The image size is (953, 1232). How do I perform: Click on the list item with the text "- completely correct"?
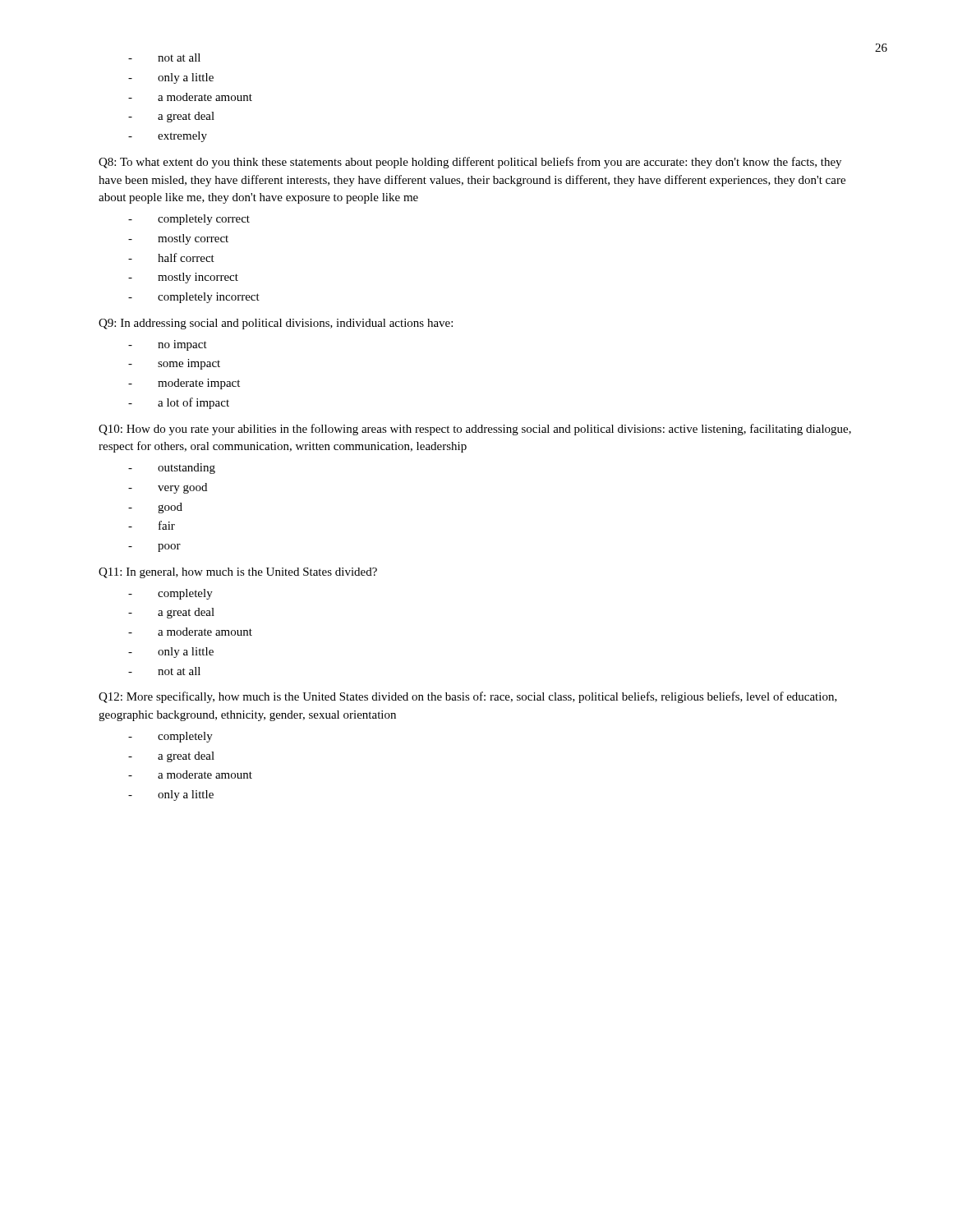point(189,220)
